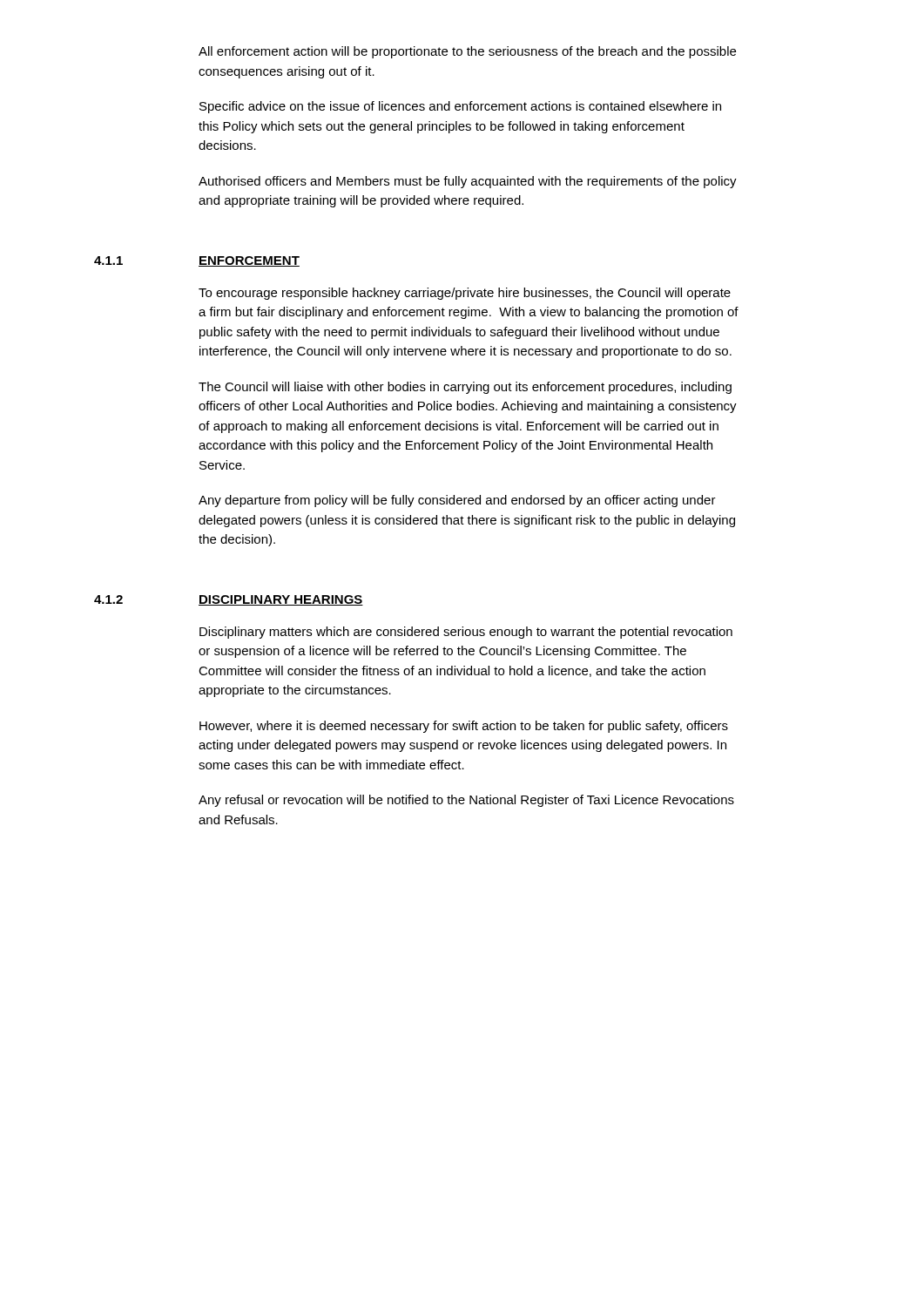924x1307 pixels.
Task: Click the passage that begins "To encourage responsible"
Action: pos(468,321)
